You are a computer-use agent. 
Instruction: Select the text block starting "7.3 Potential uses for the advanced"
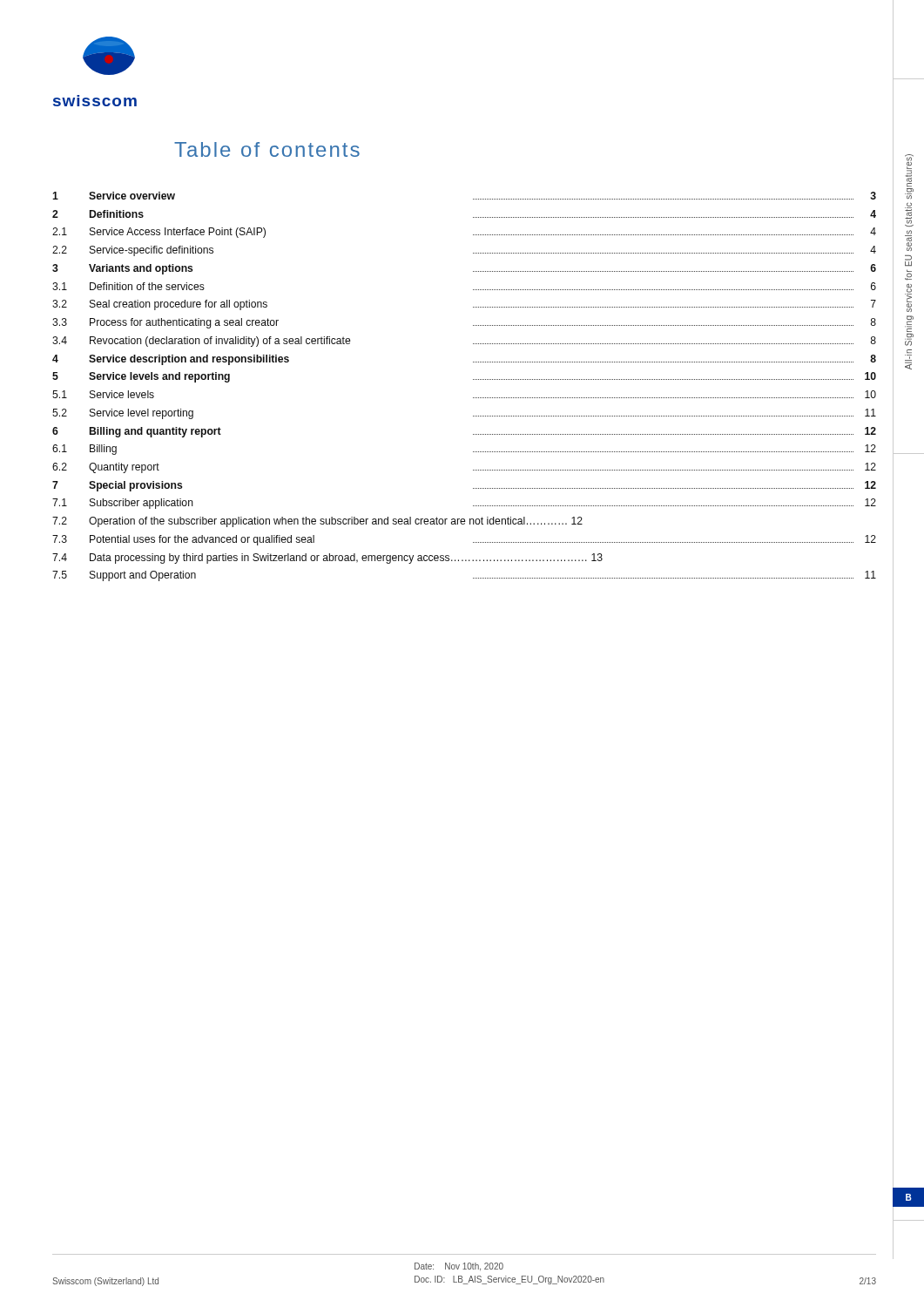click(464, 540)
